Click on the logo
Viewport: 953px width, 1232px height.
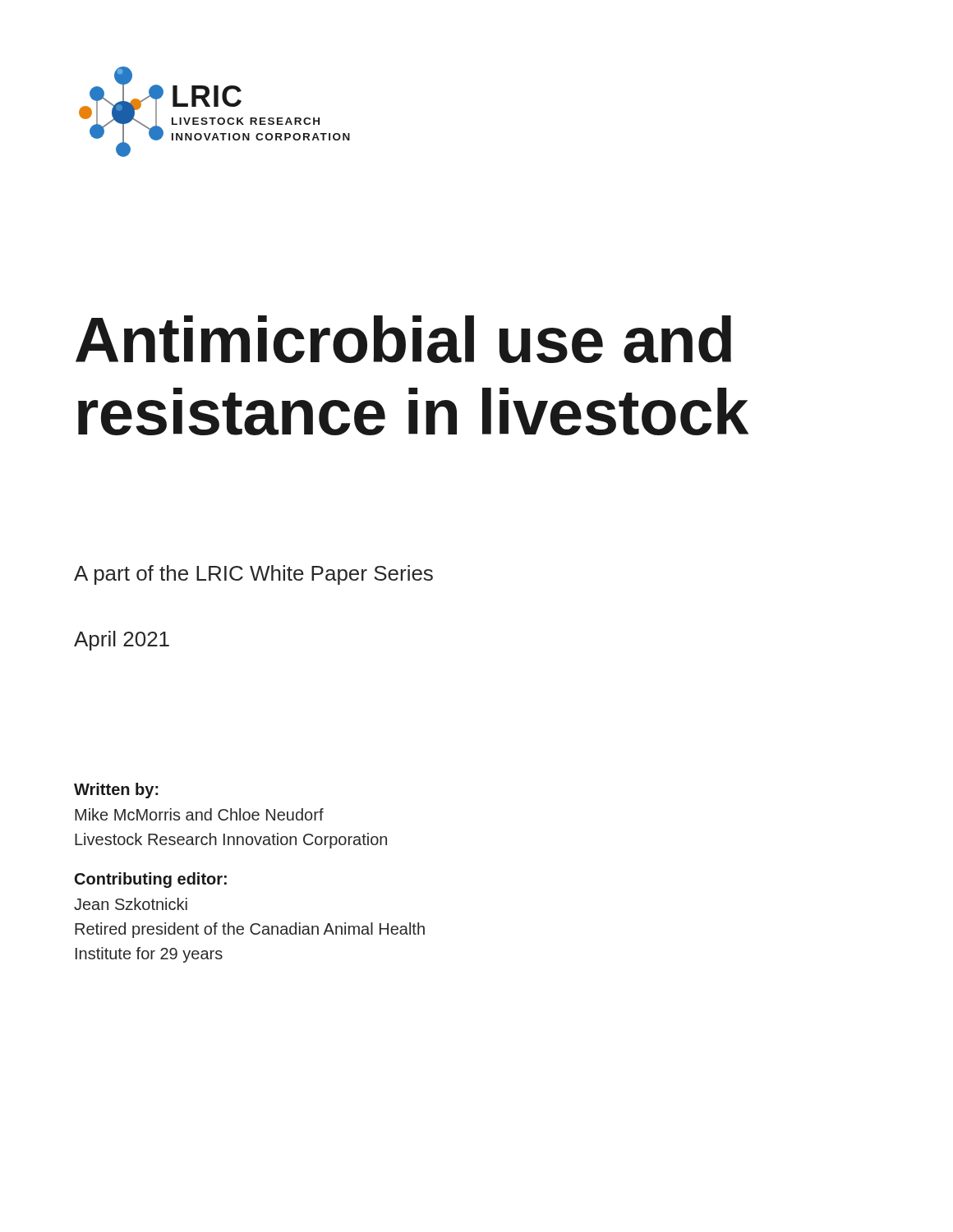(x=226, y=114)
